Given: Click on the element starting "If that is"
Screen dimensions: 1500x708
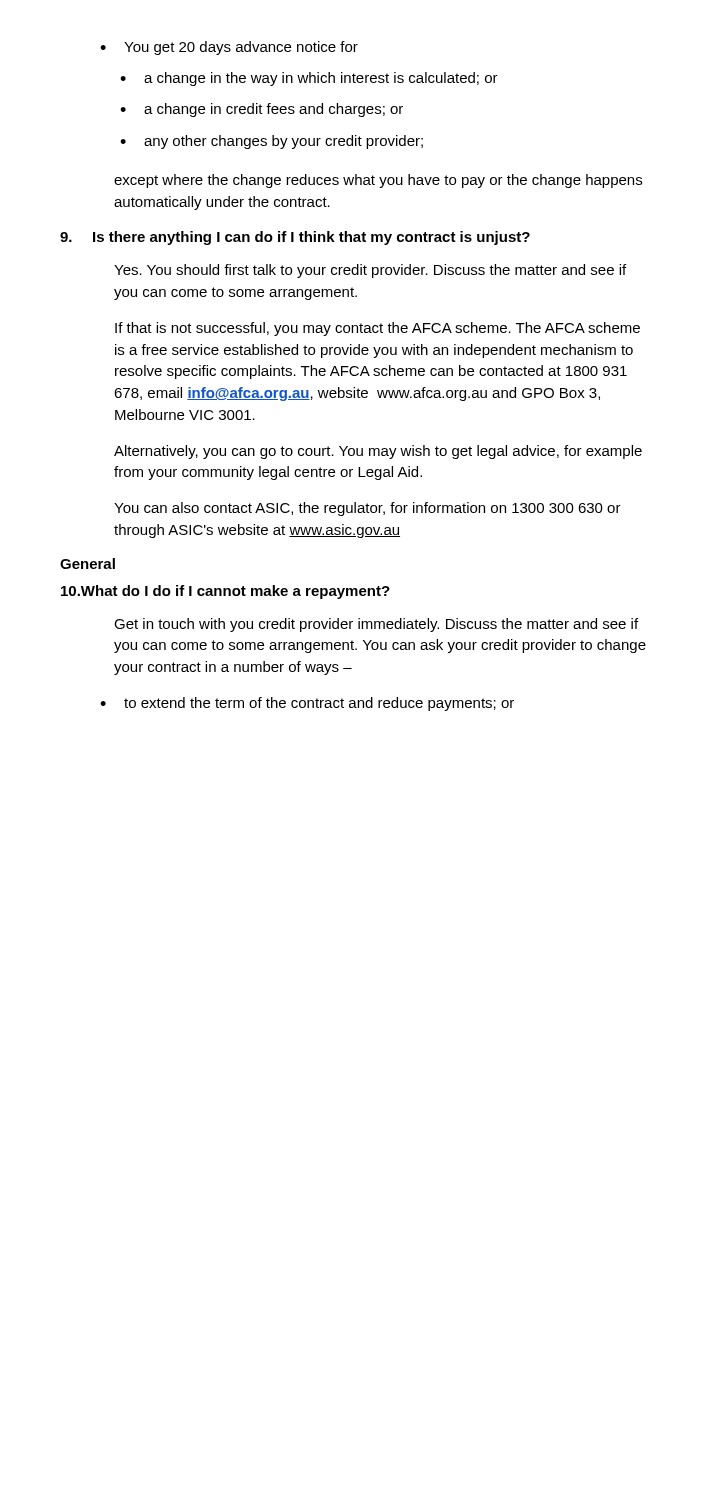Looking at the screenshot, I should (x=377, y=371).
